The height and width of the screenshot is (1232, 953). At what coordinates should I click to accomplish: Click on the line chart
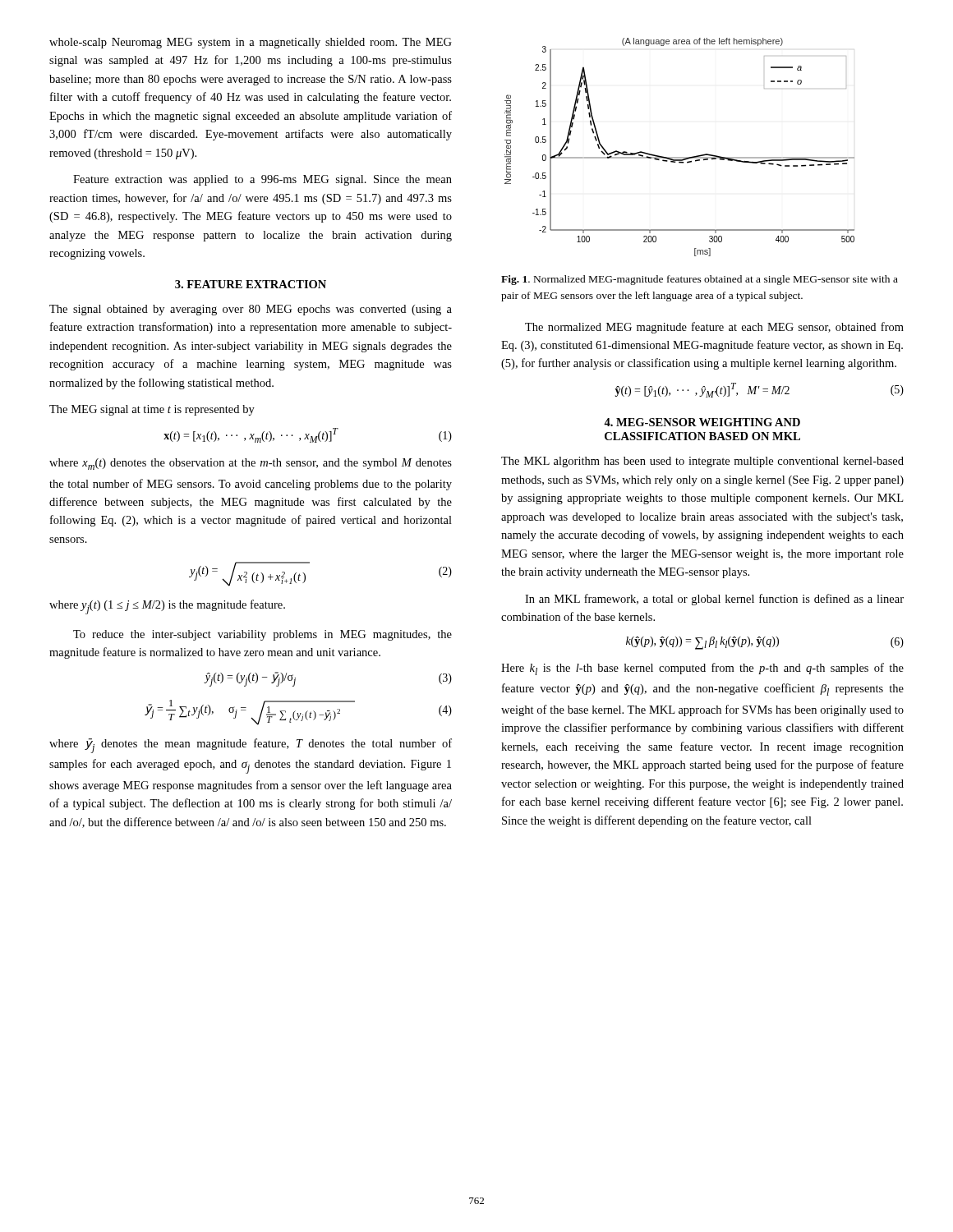pos(702,150)
